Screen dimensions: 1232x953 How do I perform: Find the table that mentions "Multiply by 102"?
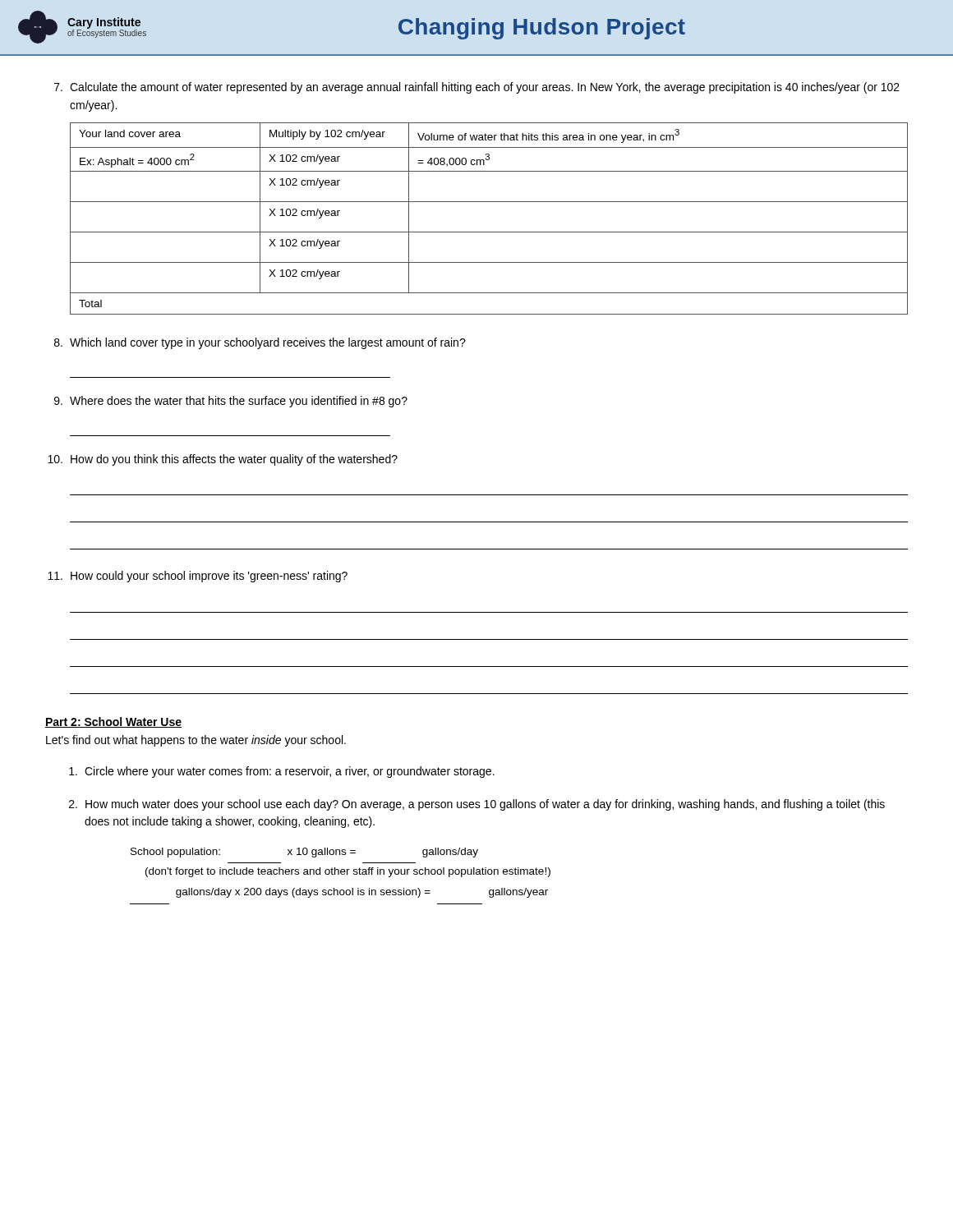click(x=489, y=219)
